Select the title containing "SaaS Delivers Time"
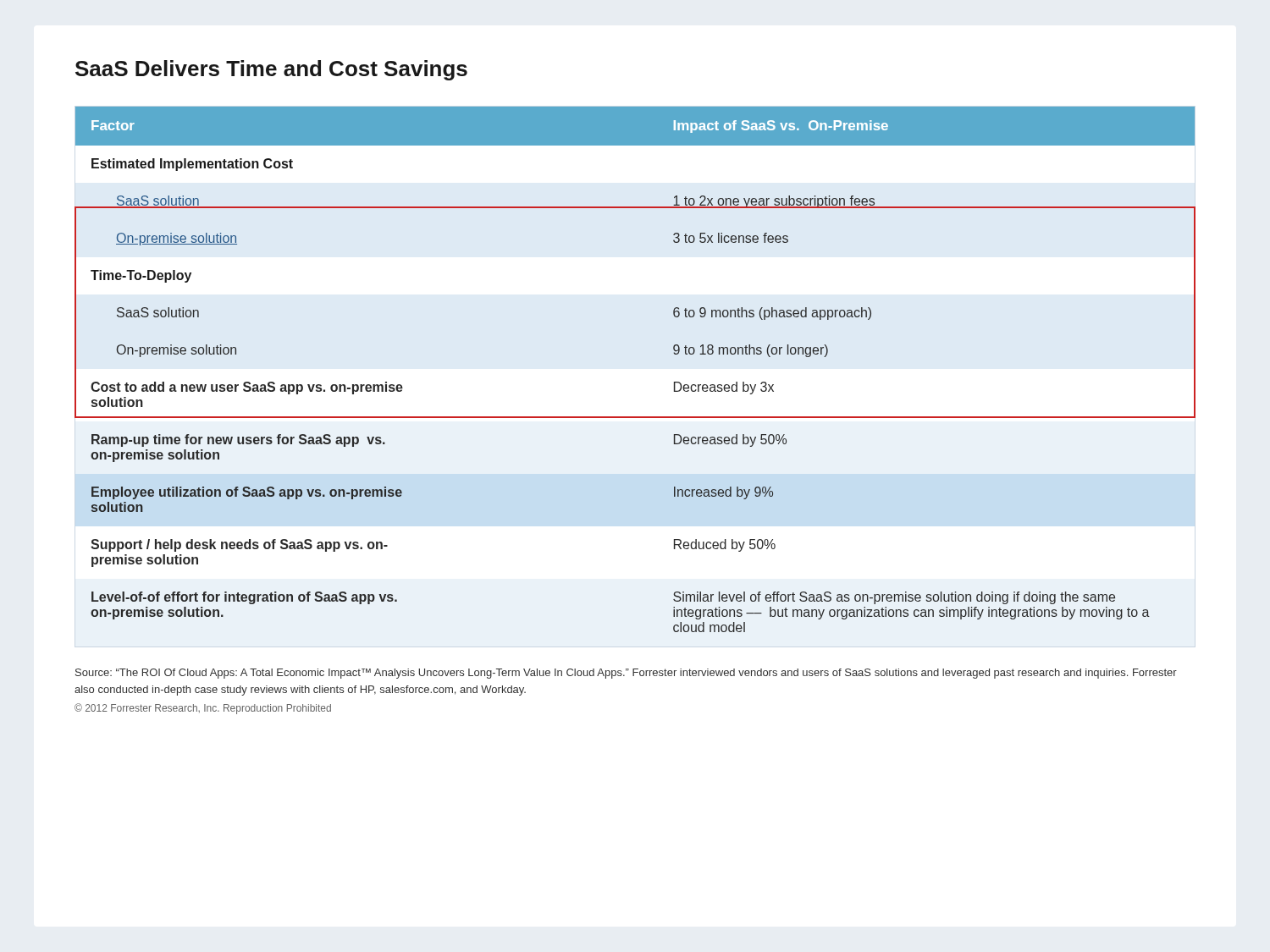 [271, 69]
